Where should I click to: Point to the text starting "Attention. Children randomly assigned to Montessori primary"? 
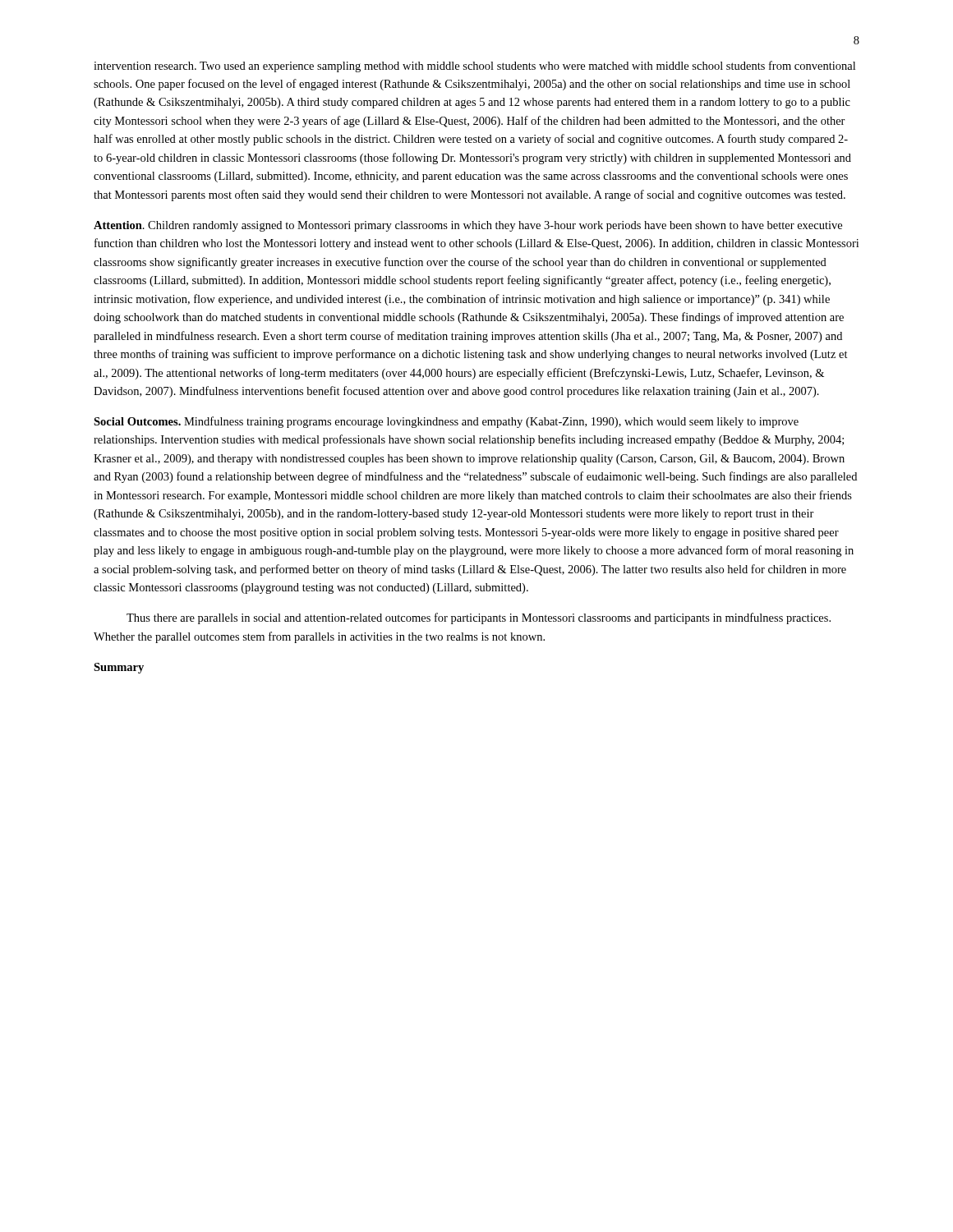pos(476,308)
